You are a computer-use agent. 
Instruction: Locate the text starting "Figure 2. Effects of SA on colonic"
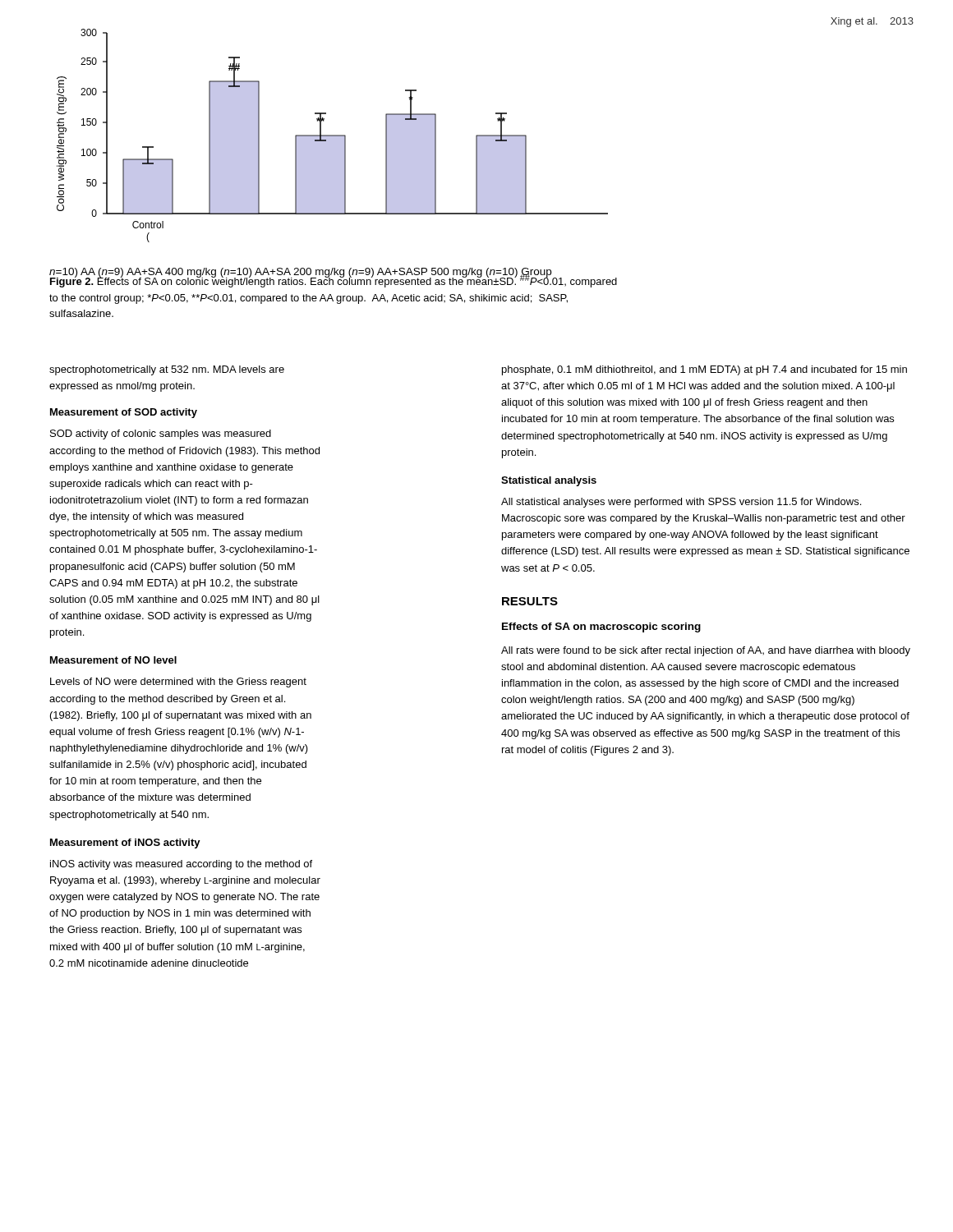pos(333,296)
